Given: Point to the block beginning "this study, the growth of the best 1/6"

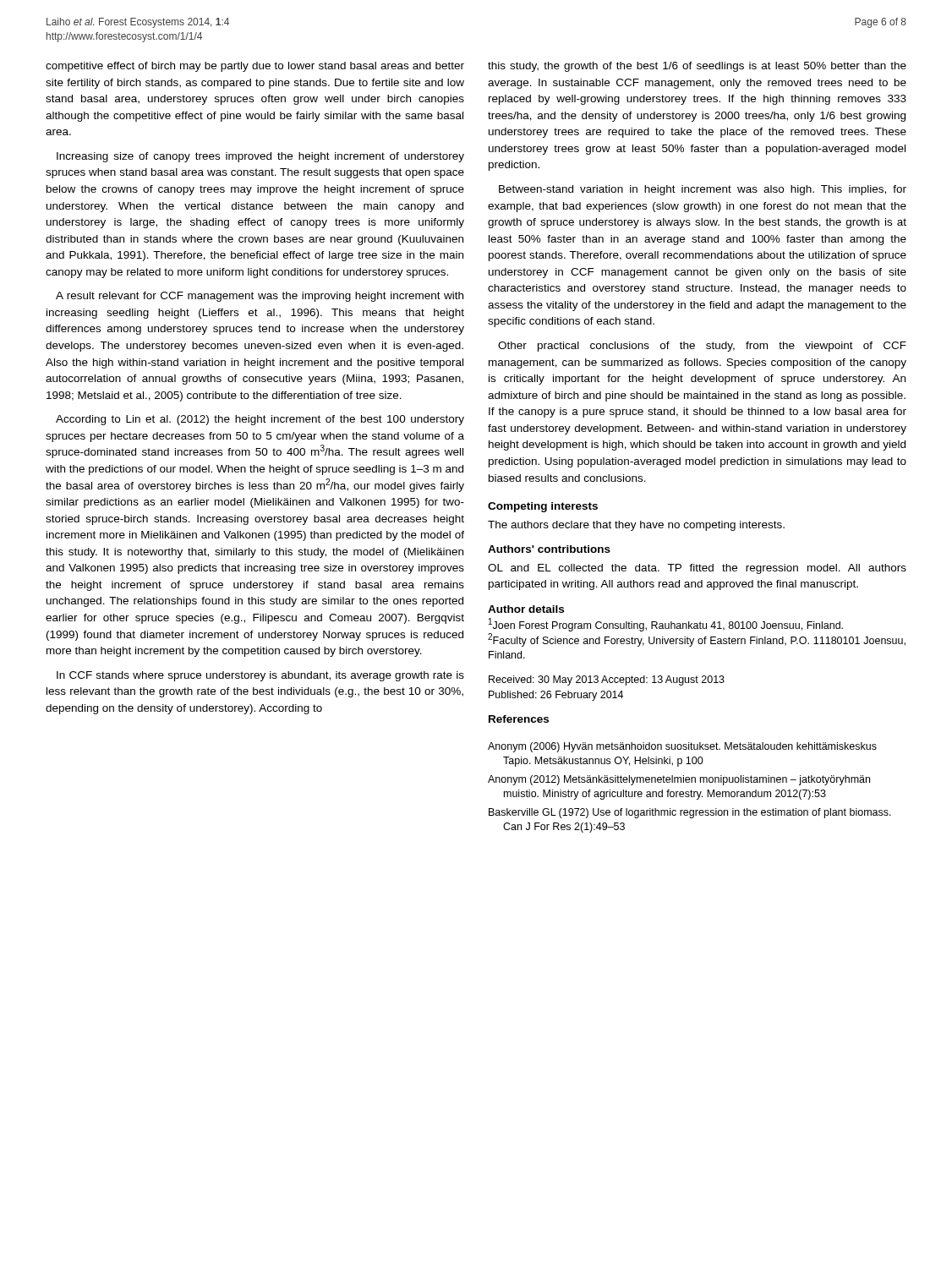Looking at the screenshot, I should click(697, 272).
